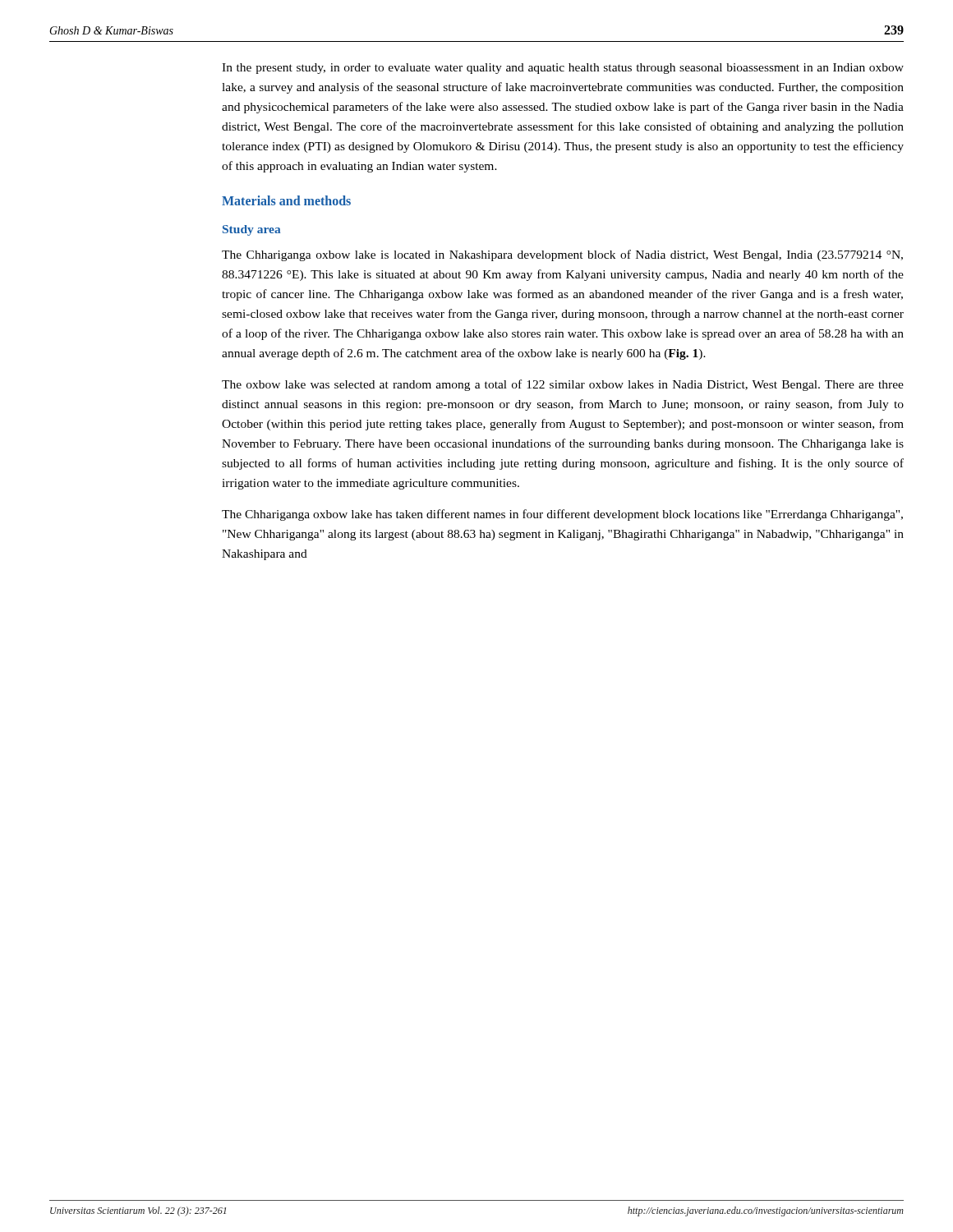Image resolution: width=953 pixels, height=1232 pixels.
Task: Click on the text block starting "In the present study, in"
Action: 563,116
